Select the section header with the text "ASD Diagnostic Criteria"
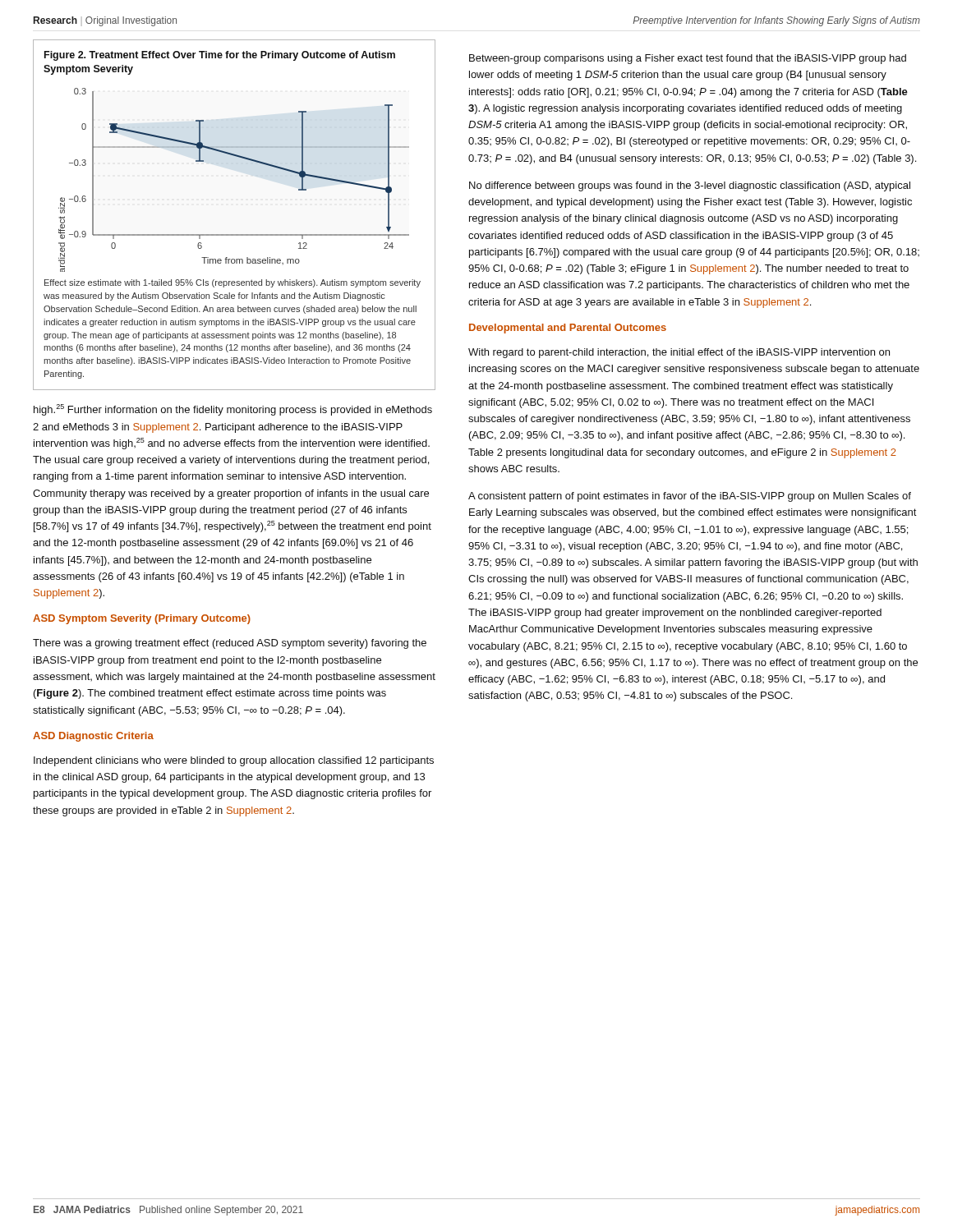 pos(93,735)
